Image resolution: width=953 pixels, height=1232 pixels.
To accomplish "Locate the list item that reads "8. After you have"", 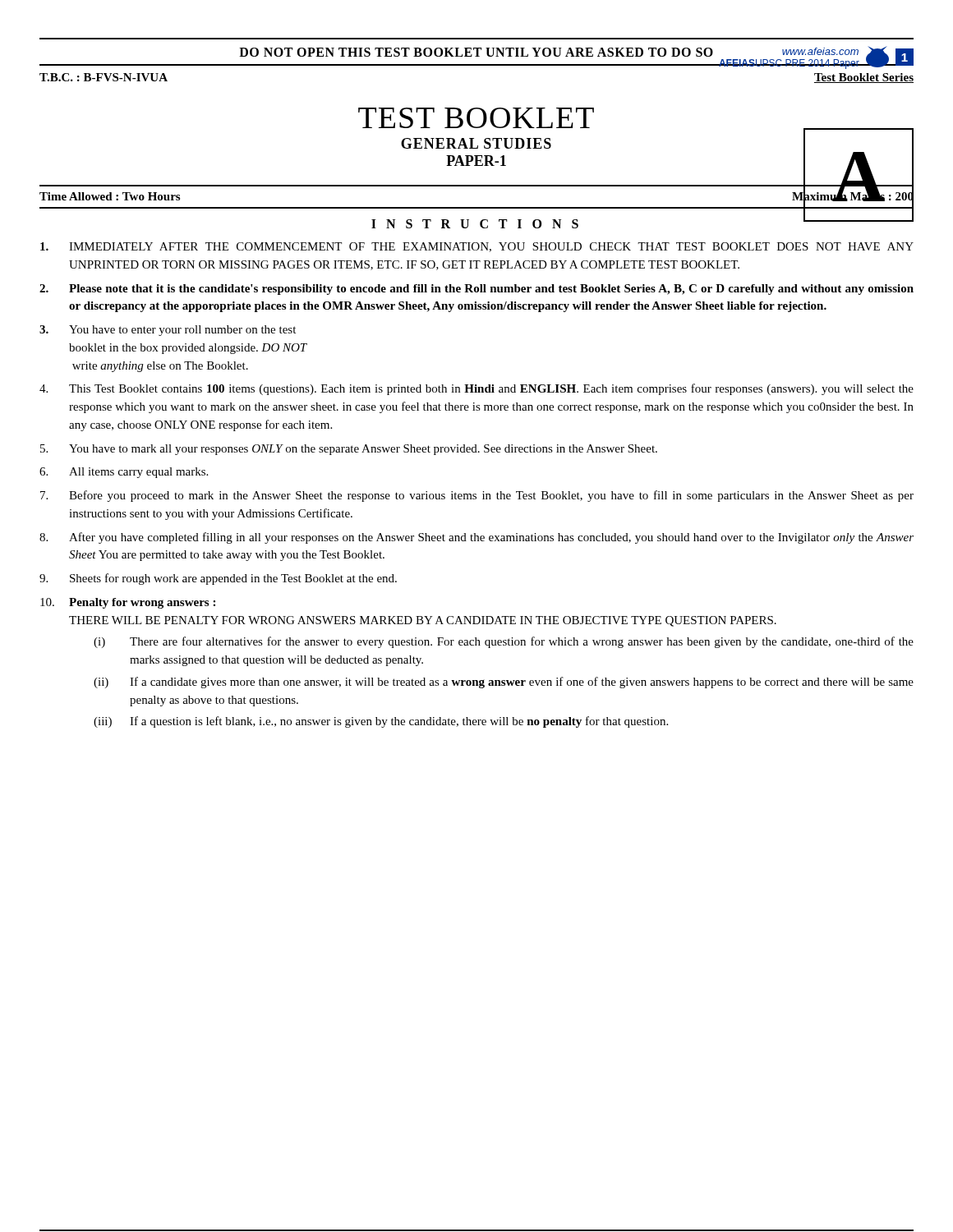I will tap(476, 546).
